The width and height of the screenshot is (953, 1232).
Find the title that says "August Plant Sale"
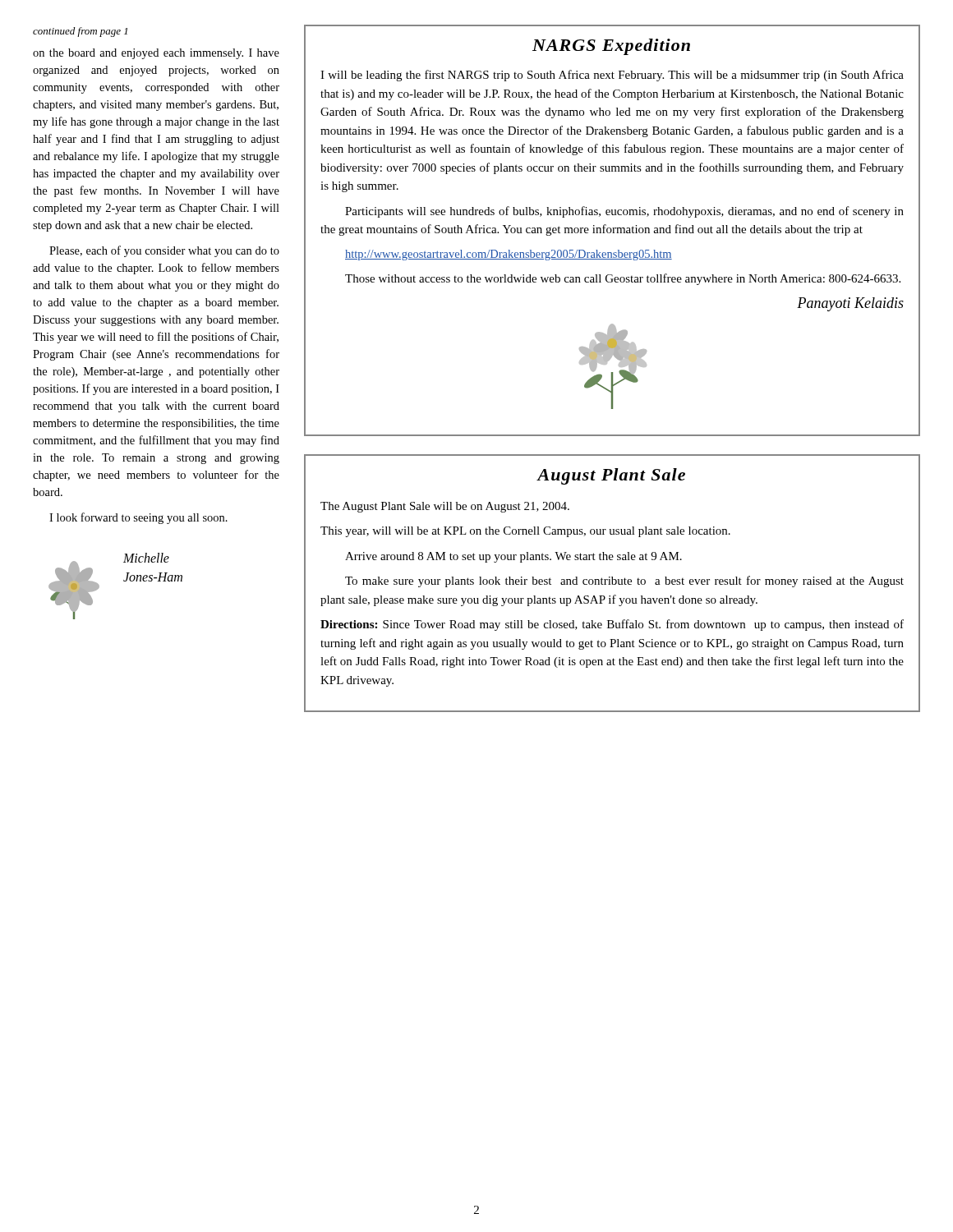[612, 474]
